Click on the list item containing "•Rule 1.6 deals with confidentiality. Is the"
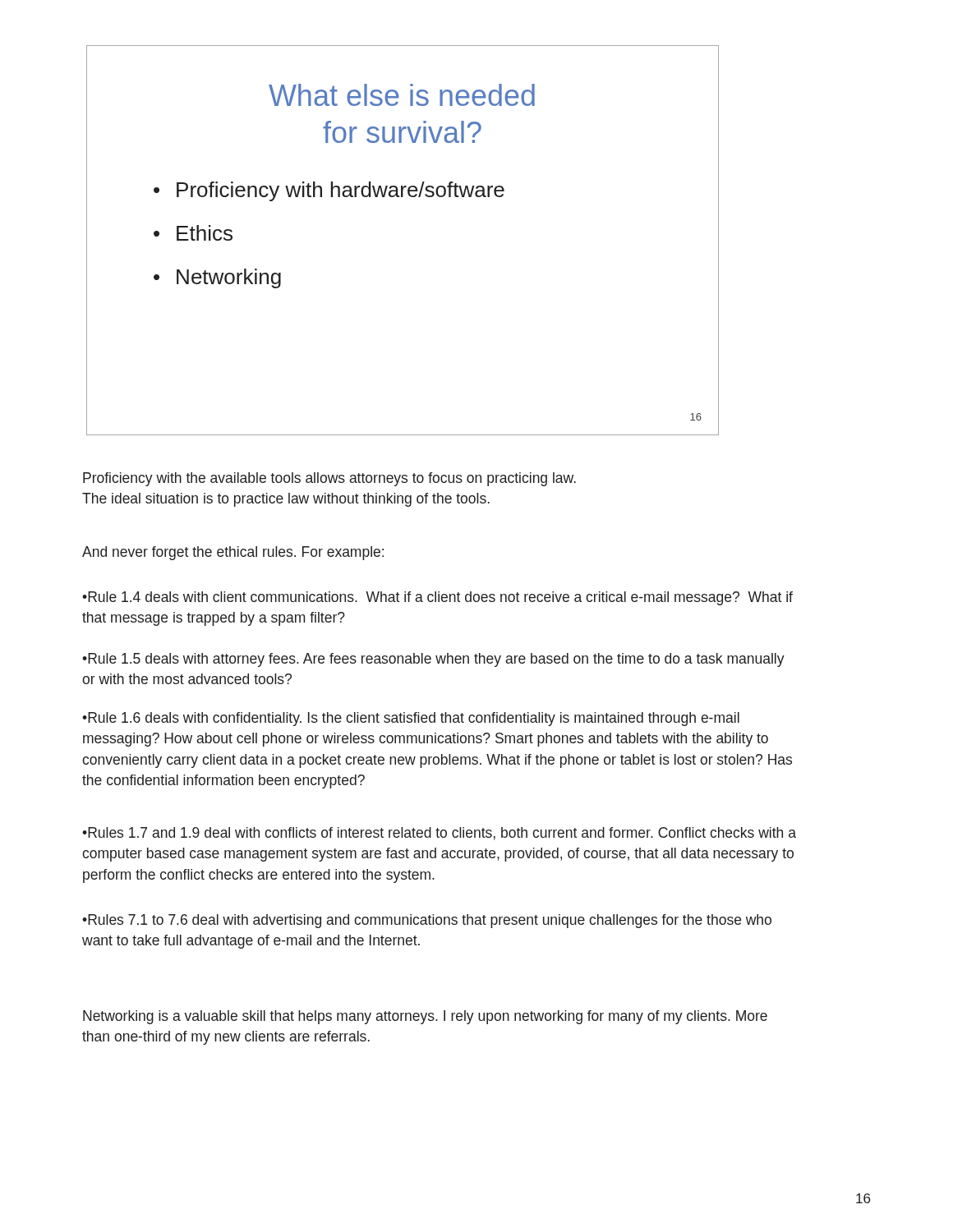Viewport: 953px width, 1232px height. 437,749
